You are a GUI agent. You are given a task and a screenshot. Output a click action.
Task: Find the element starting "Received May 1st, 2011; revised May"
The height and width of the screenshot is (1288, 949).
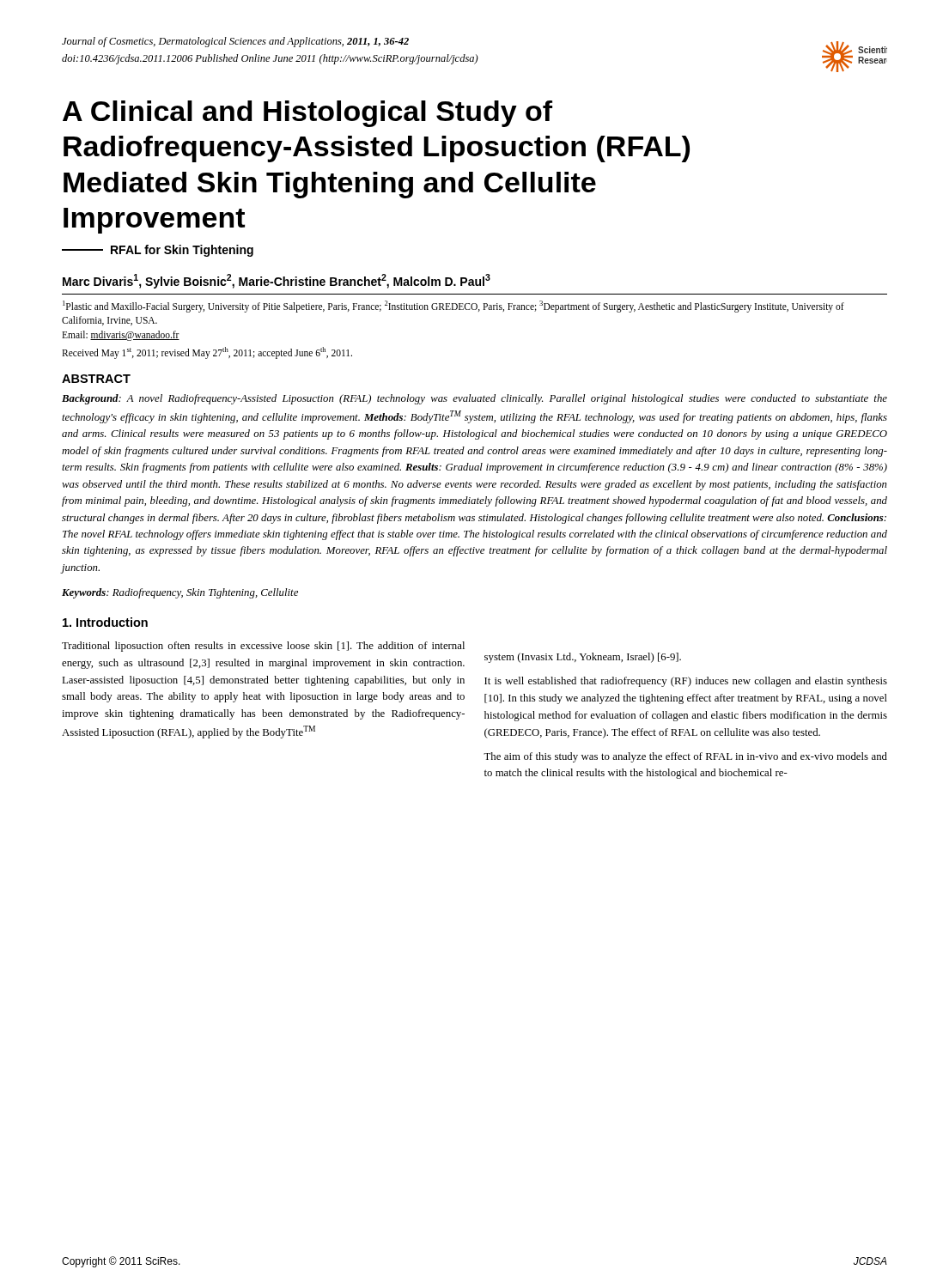pos(207,352)
